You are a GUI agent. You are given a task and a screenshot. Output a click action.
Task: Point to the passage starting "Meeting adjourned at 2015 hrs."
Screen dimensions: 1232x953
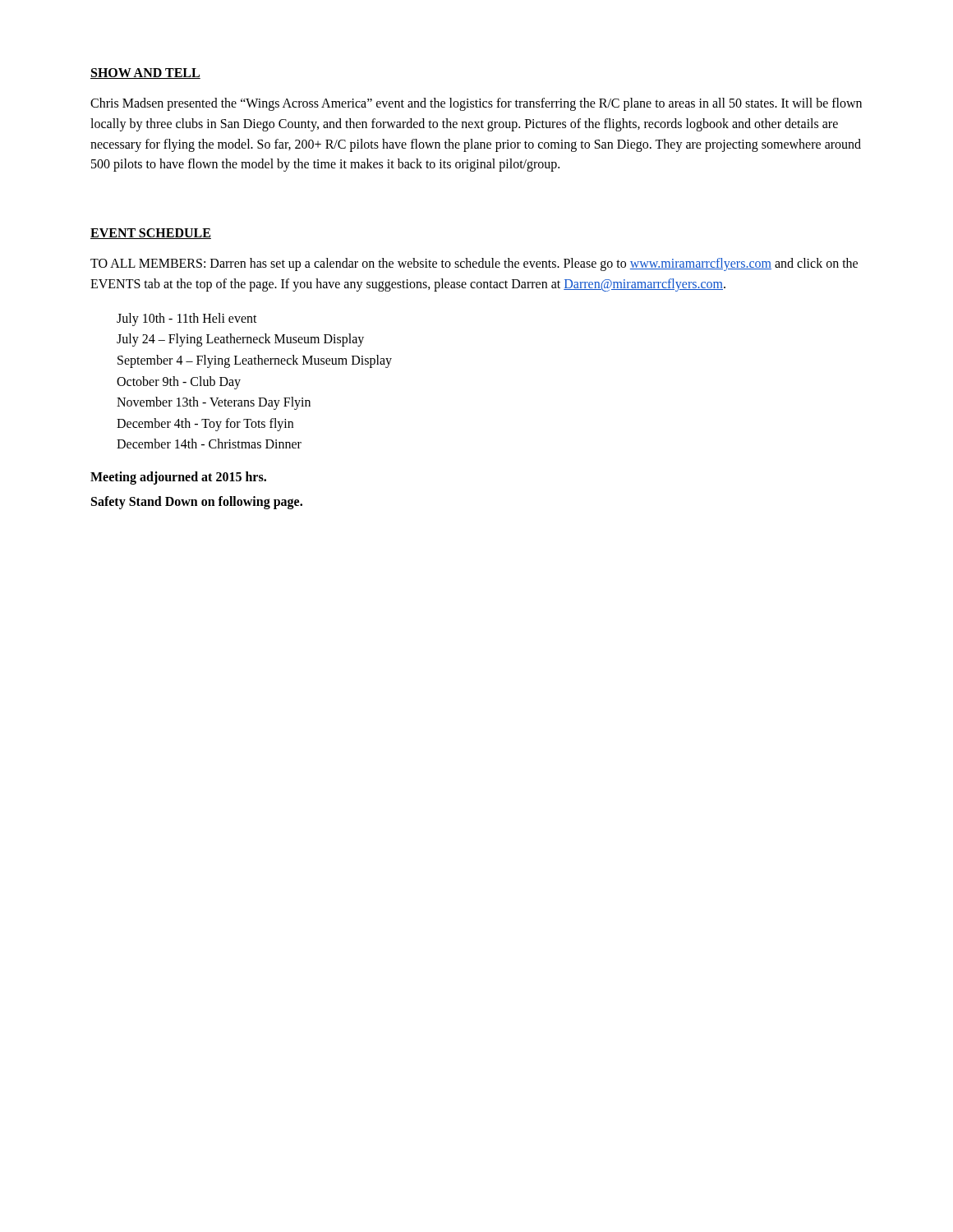pos(179,477)
